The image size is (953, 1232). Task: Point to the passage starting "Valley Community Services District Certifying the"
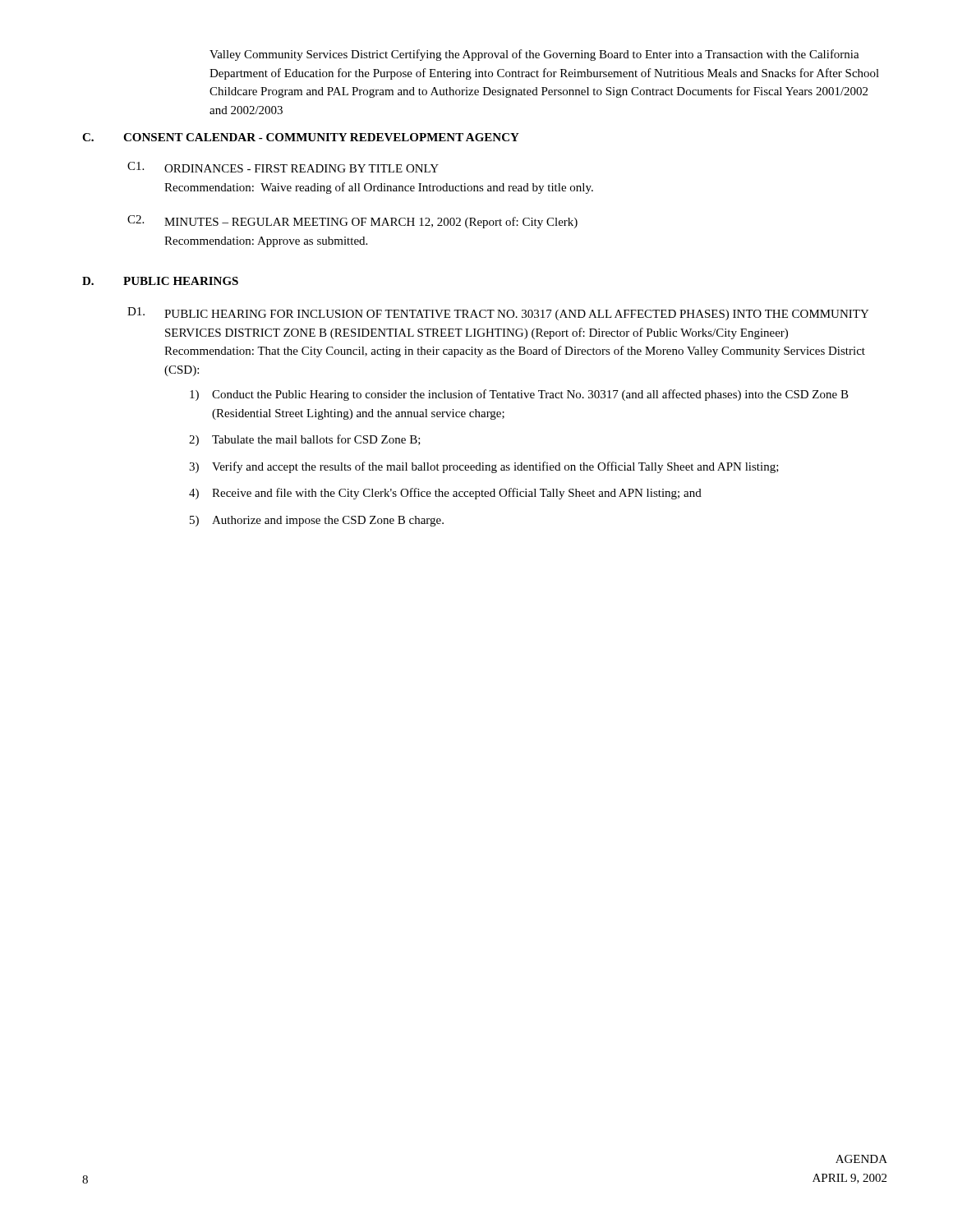(x=544, y=82)
